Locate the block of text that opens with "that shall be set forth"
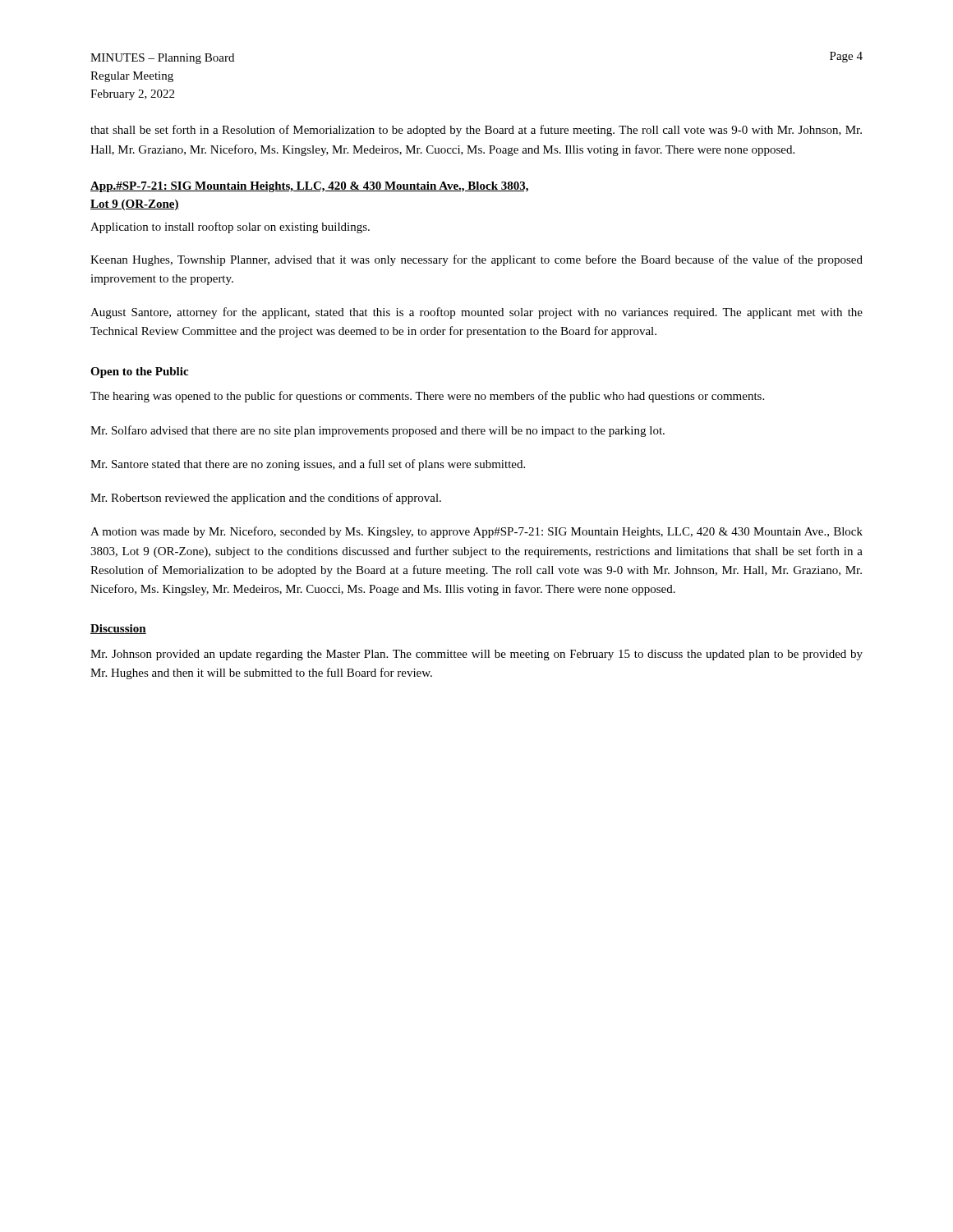953x1232 pixels. [476, 140]
